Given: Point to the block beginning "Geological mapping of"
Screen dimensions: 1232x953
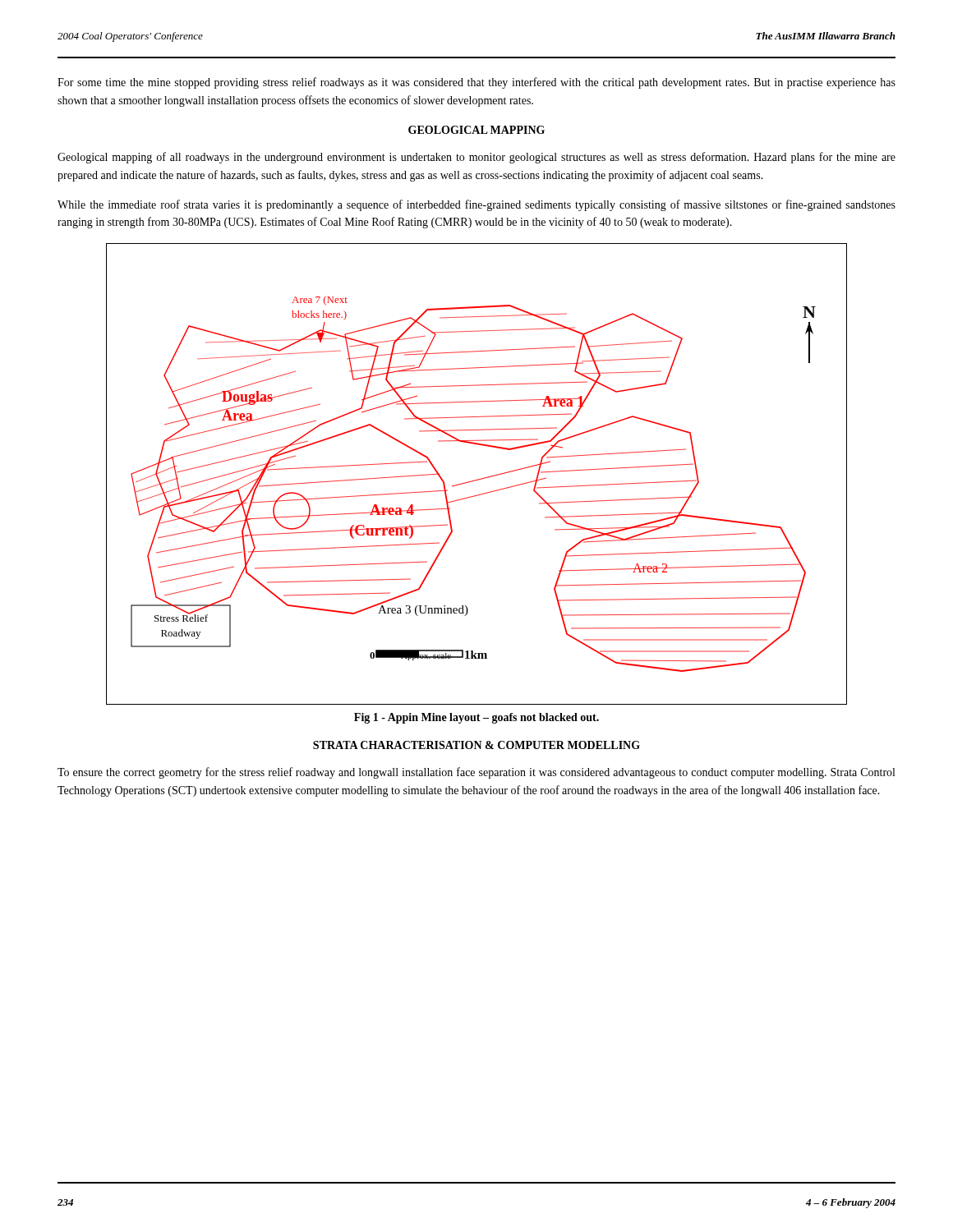Looking at the screenshot, I should click(476, 167).
